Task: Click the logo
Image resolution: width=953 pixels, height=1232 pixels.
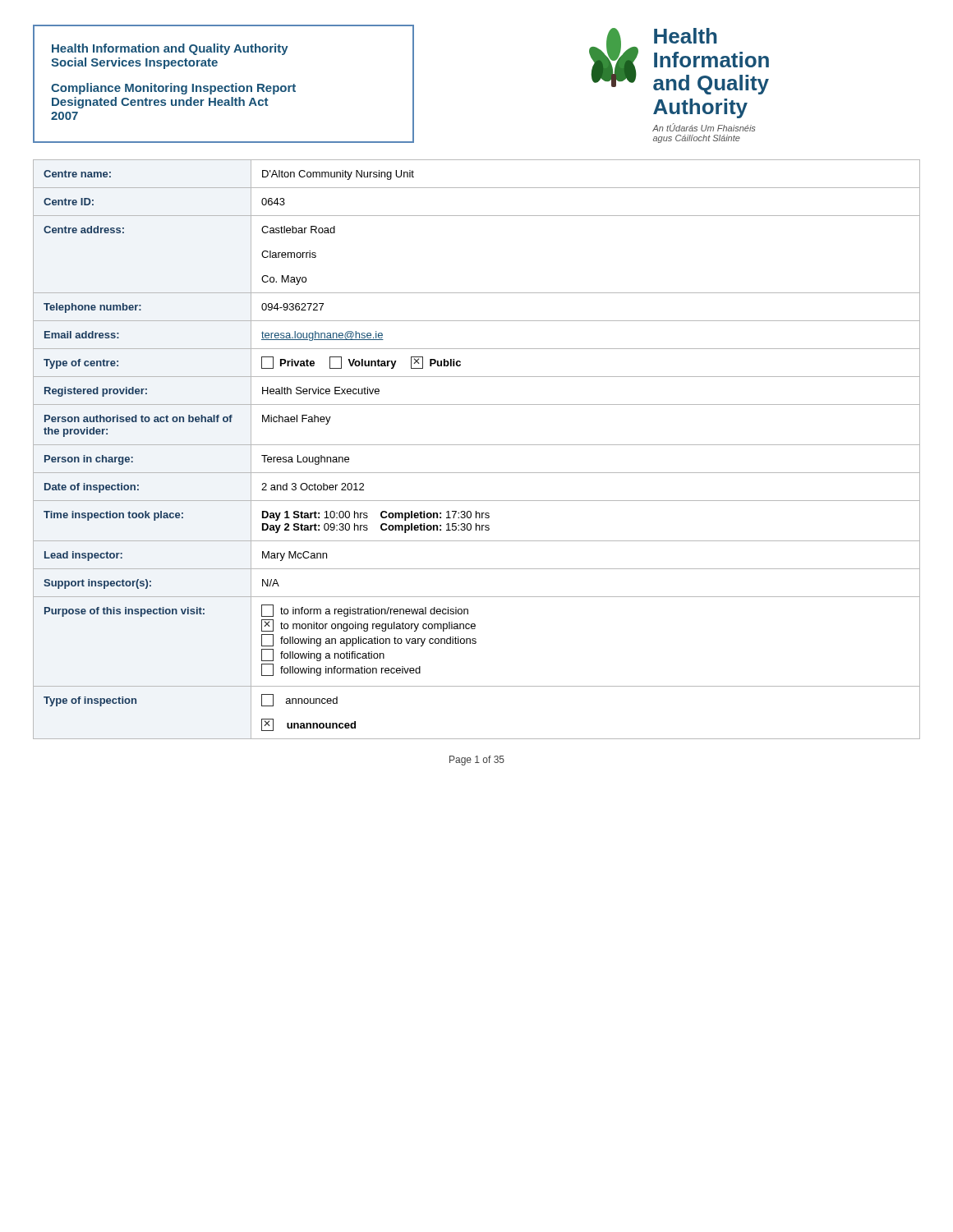Action: coord(679,84)
